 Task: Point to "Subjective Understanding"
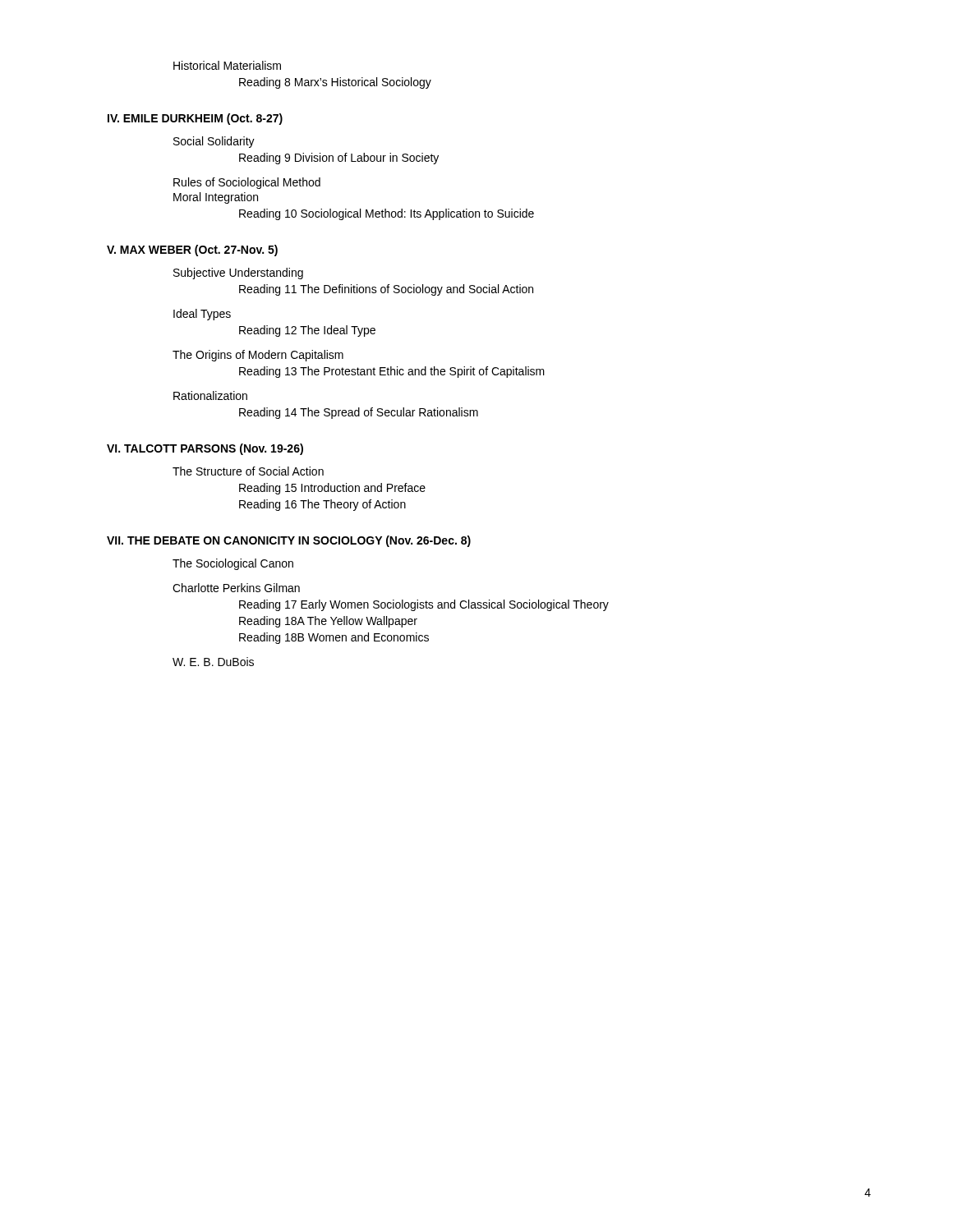[x=238, y=273]
